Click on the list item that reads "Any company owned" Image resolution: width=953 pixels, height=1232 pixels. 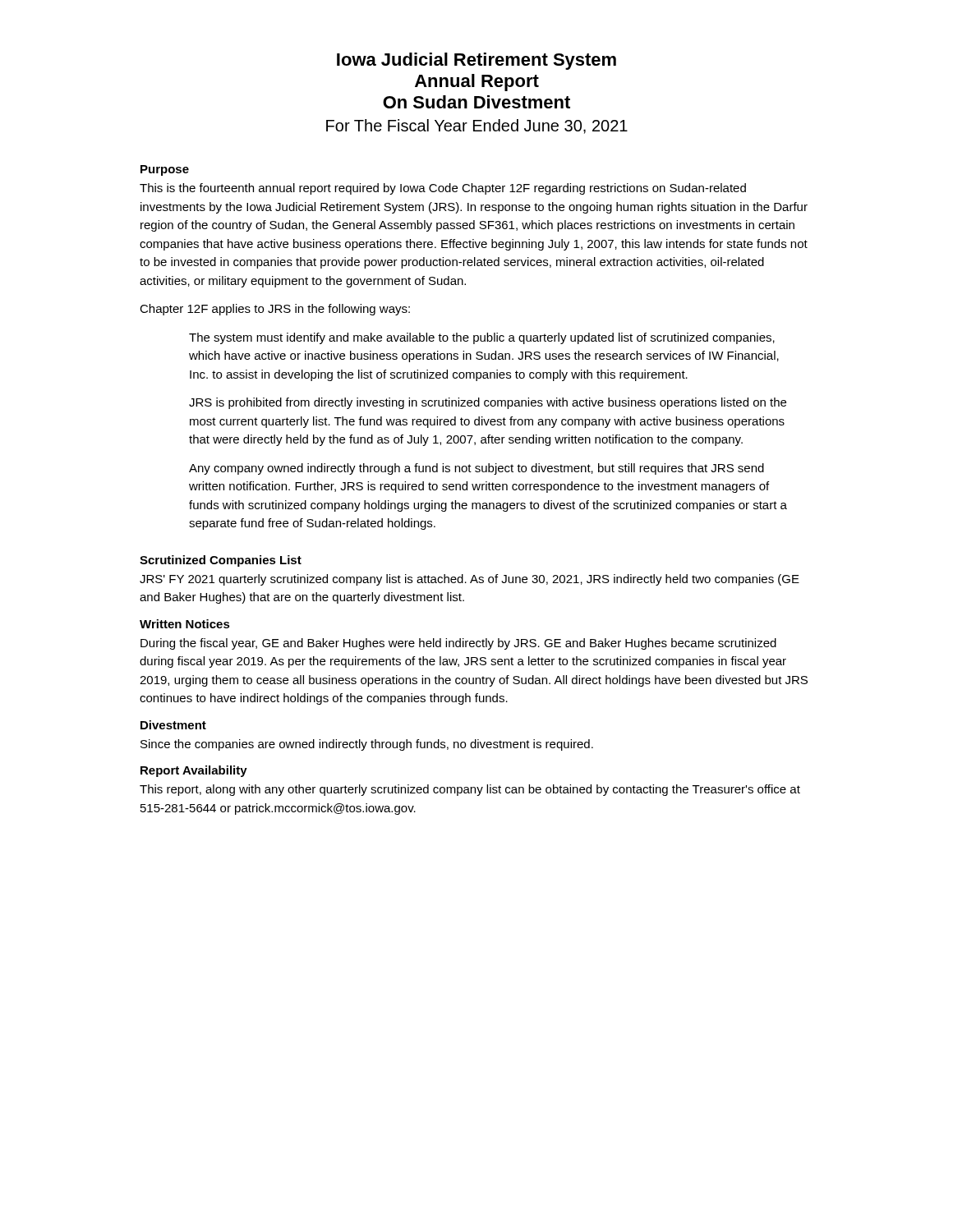[x=488, y=495]
